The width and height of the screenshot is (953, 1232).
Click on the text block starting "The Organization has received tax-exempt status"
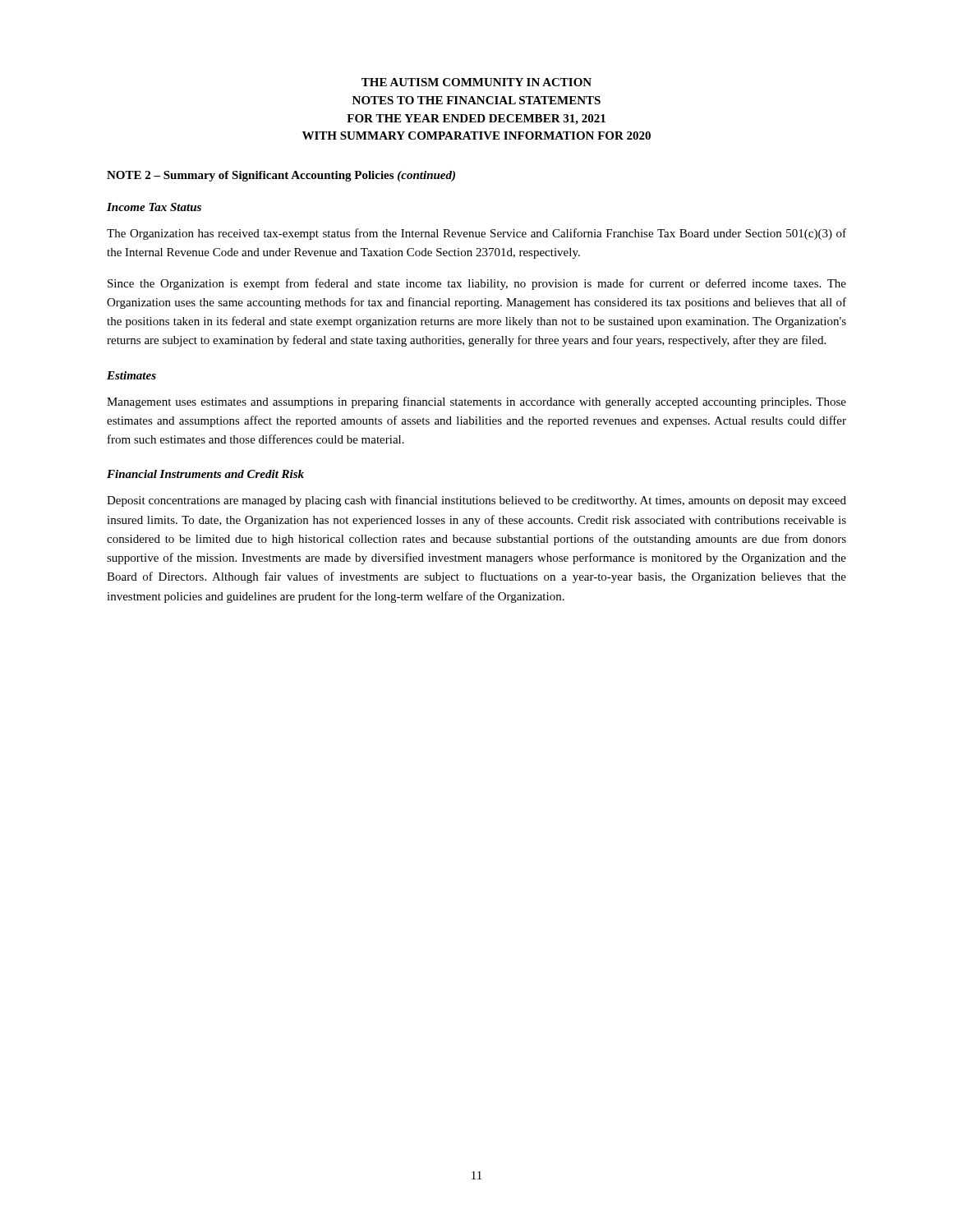coord(476,243)
